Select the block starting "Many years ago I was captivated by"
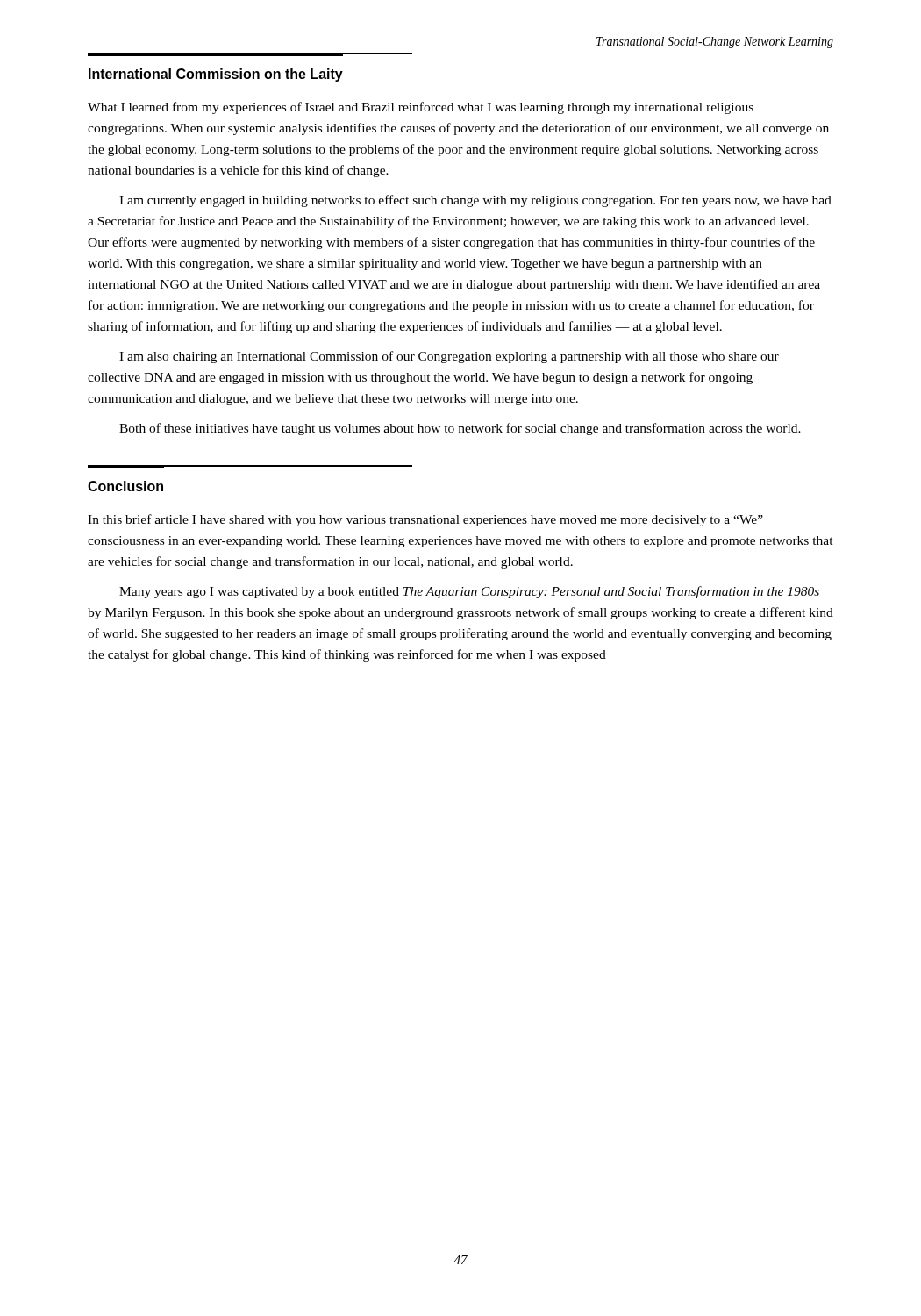 tap(460, 623)
